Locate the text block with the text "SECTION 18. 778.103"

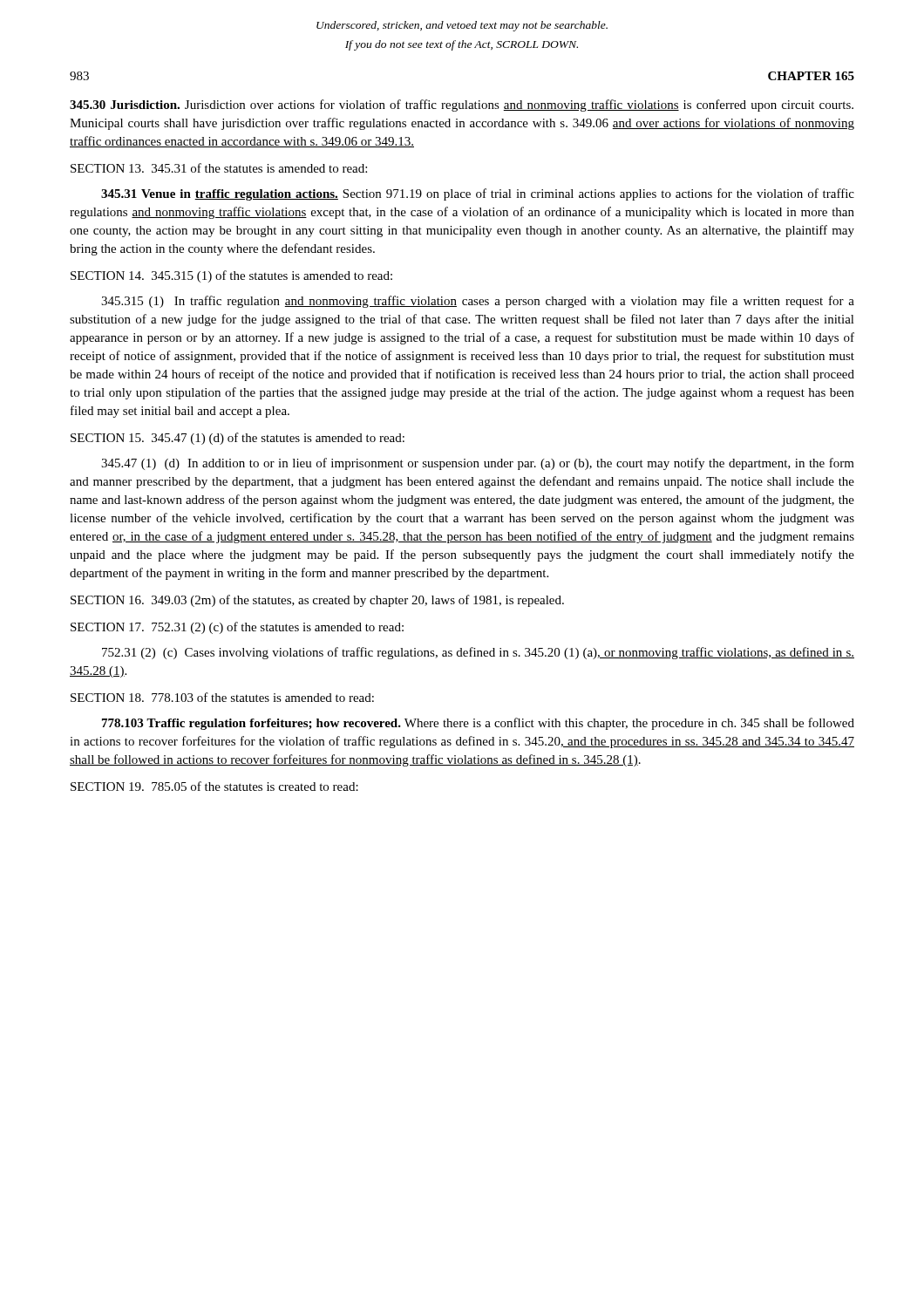(222, 698)
